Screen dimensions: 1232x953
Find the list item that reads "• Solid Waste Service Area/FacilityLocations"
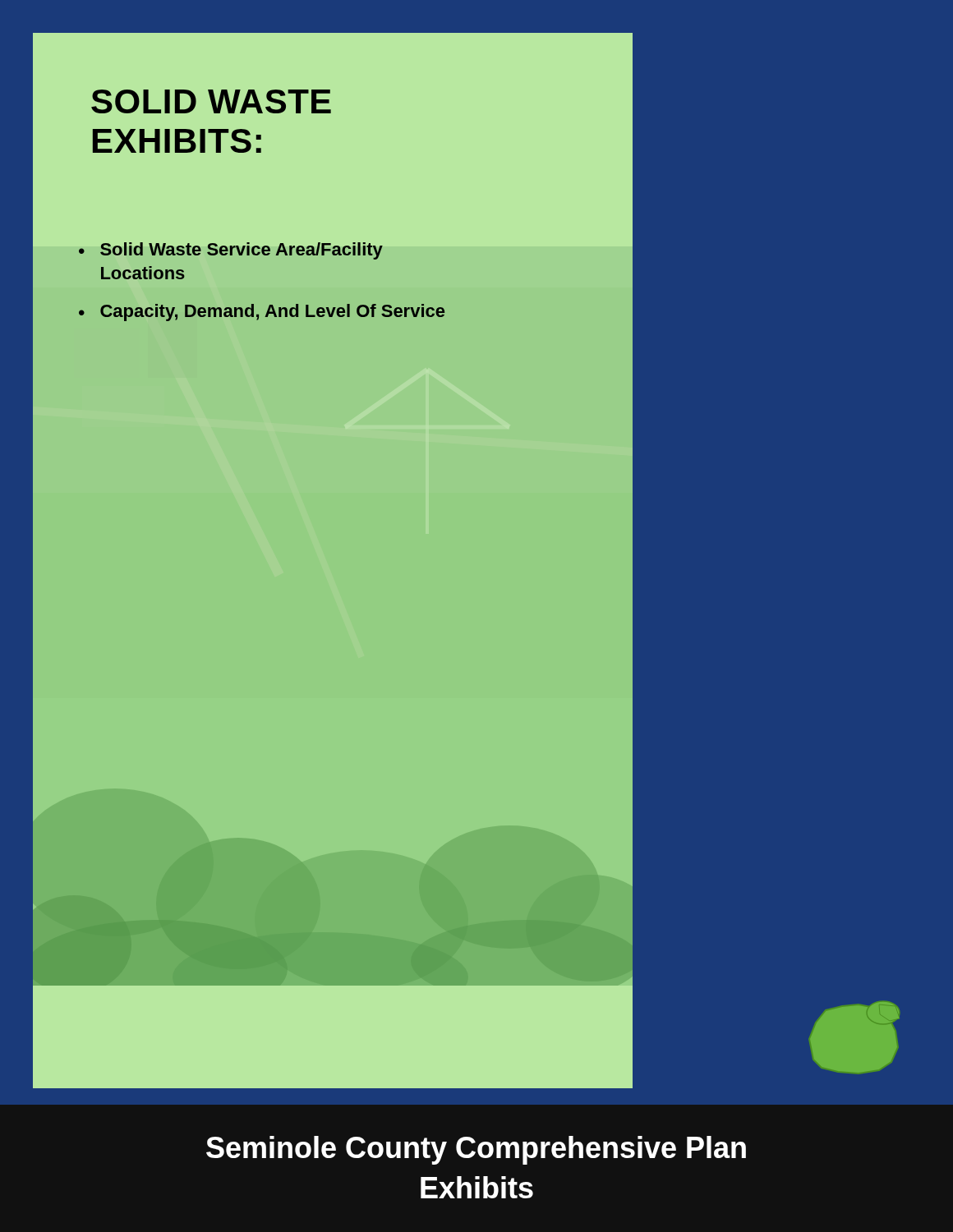(230, 262)
